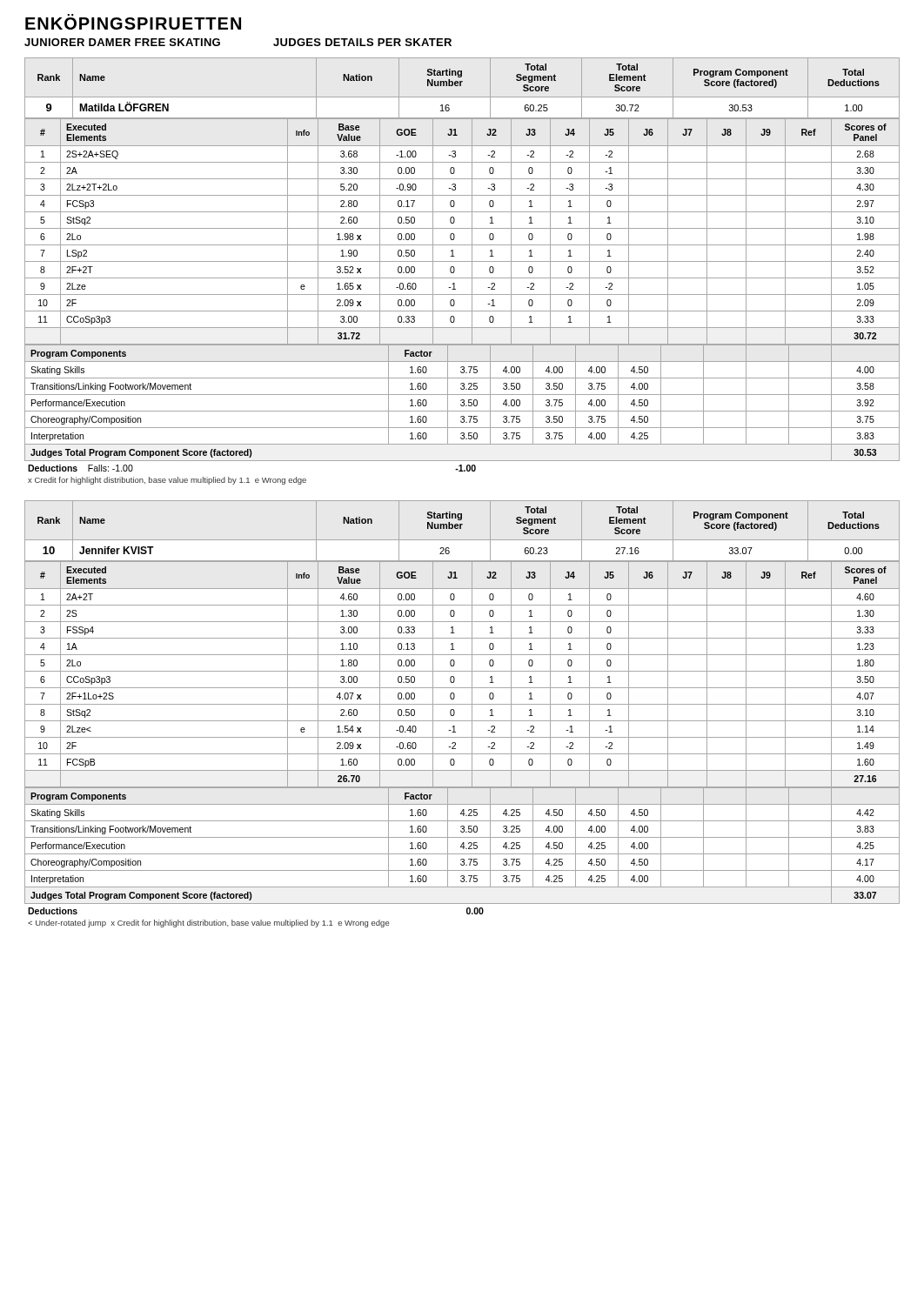Select the passage starting "Deductions Falls: -1.00 -1.00"

pos(252,468)
